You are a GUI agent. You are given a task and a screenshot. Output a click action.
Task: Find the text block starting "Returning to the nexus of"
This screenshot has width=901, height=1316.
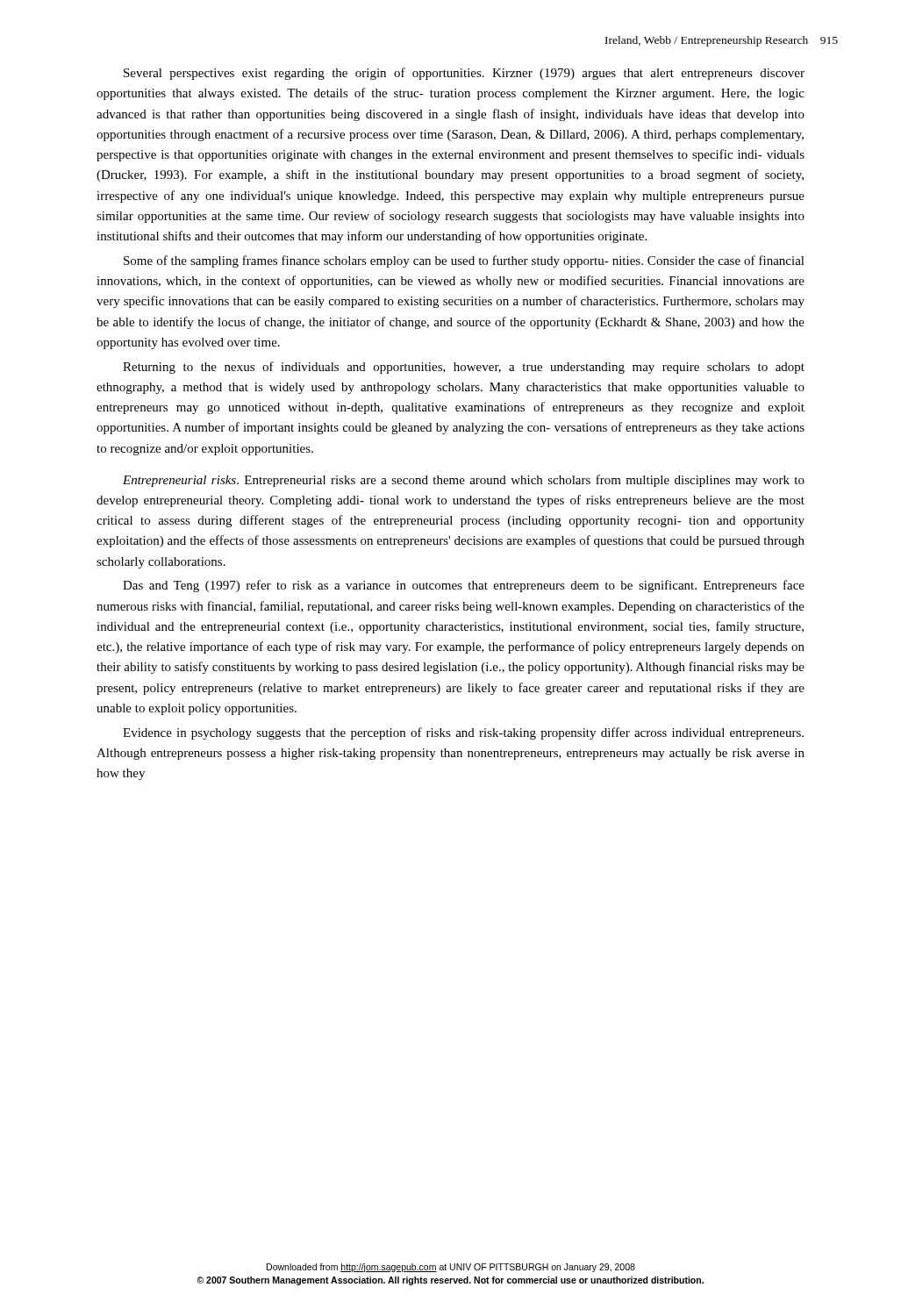(x=450, y=407)
